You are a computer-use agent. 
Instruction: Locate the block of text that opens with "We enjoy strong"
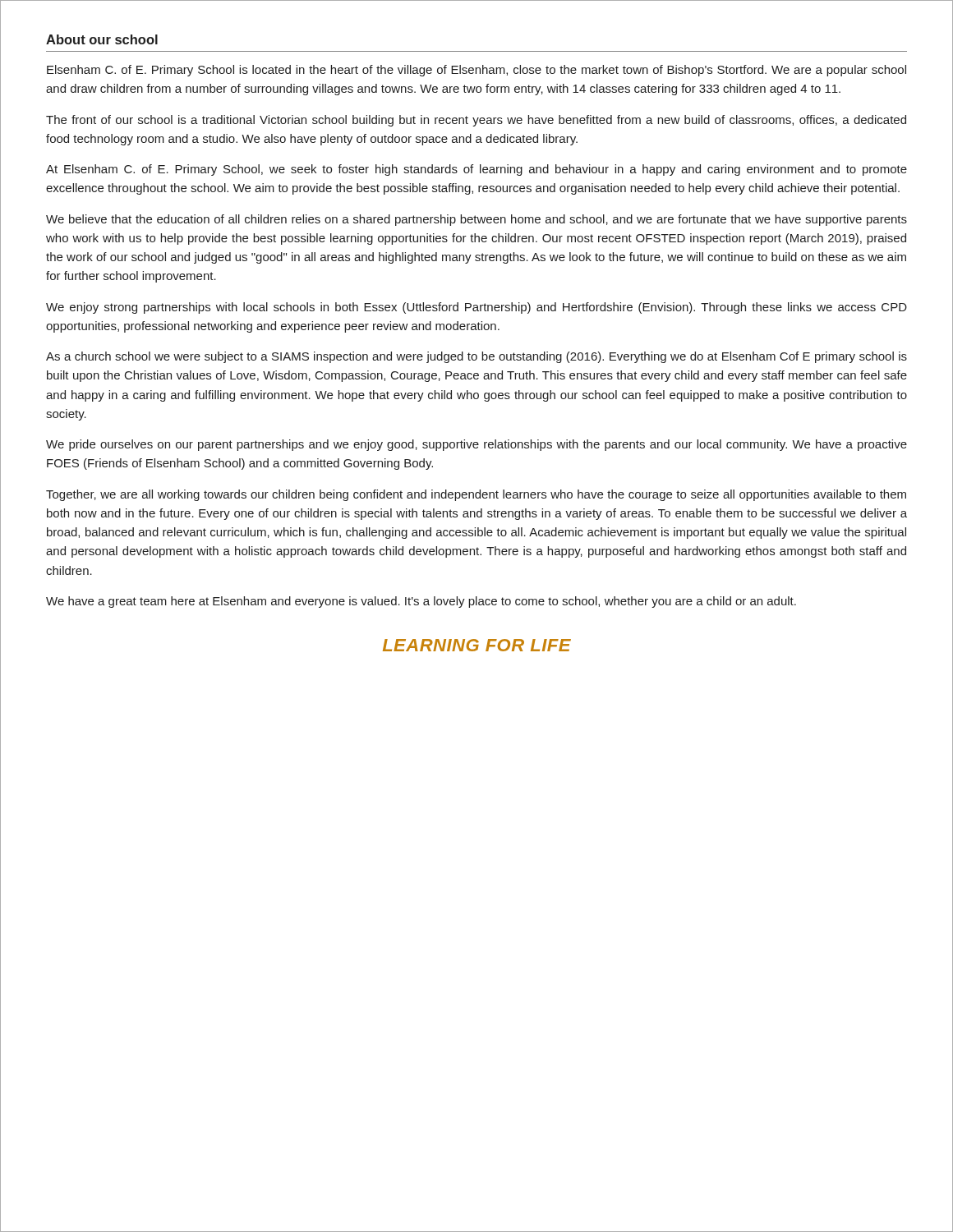476,316
